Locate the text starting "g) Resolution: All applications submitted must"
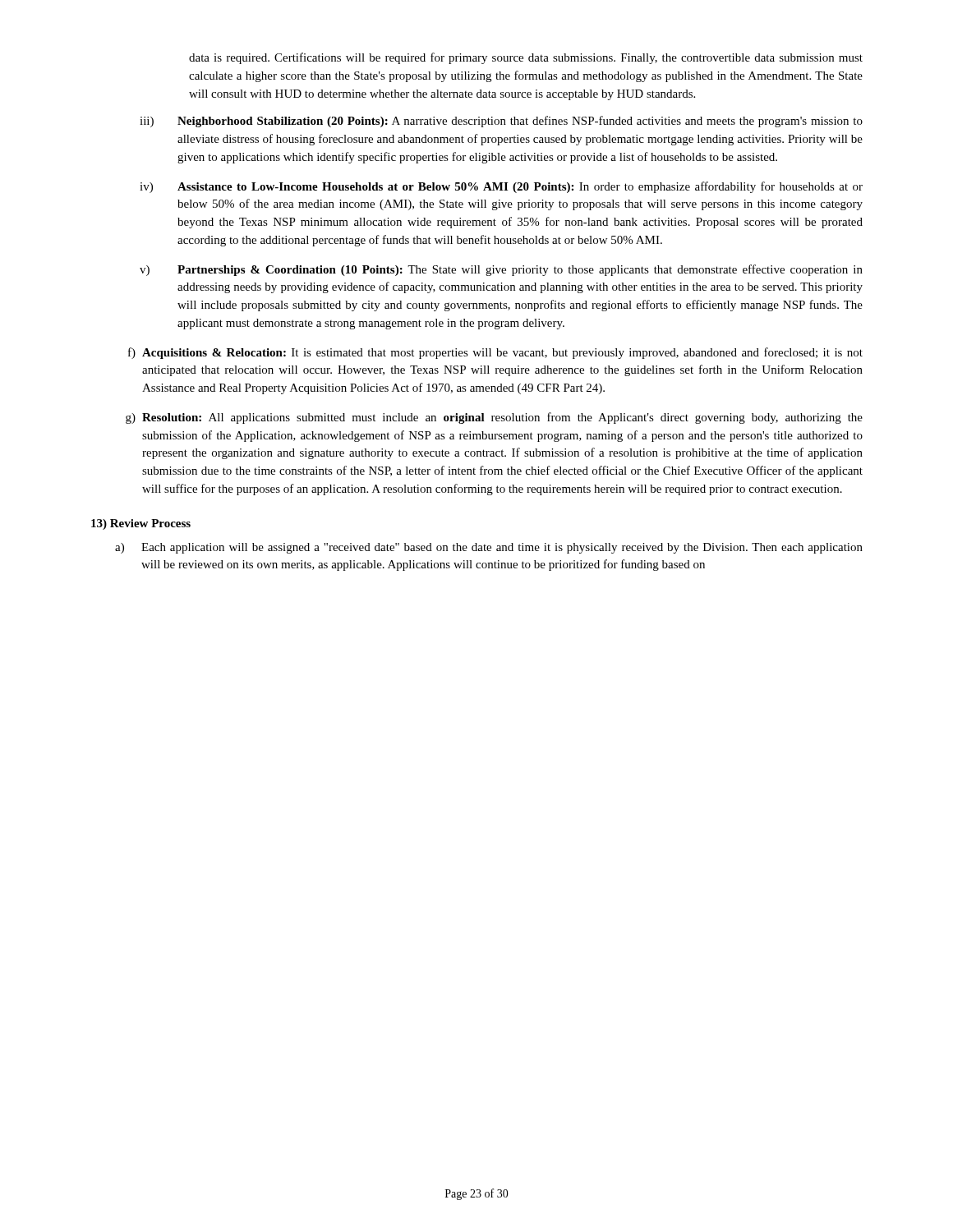953x1232 pixels. (476, 453)
